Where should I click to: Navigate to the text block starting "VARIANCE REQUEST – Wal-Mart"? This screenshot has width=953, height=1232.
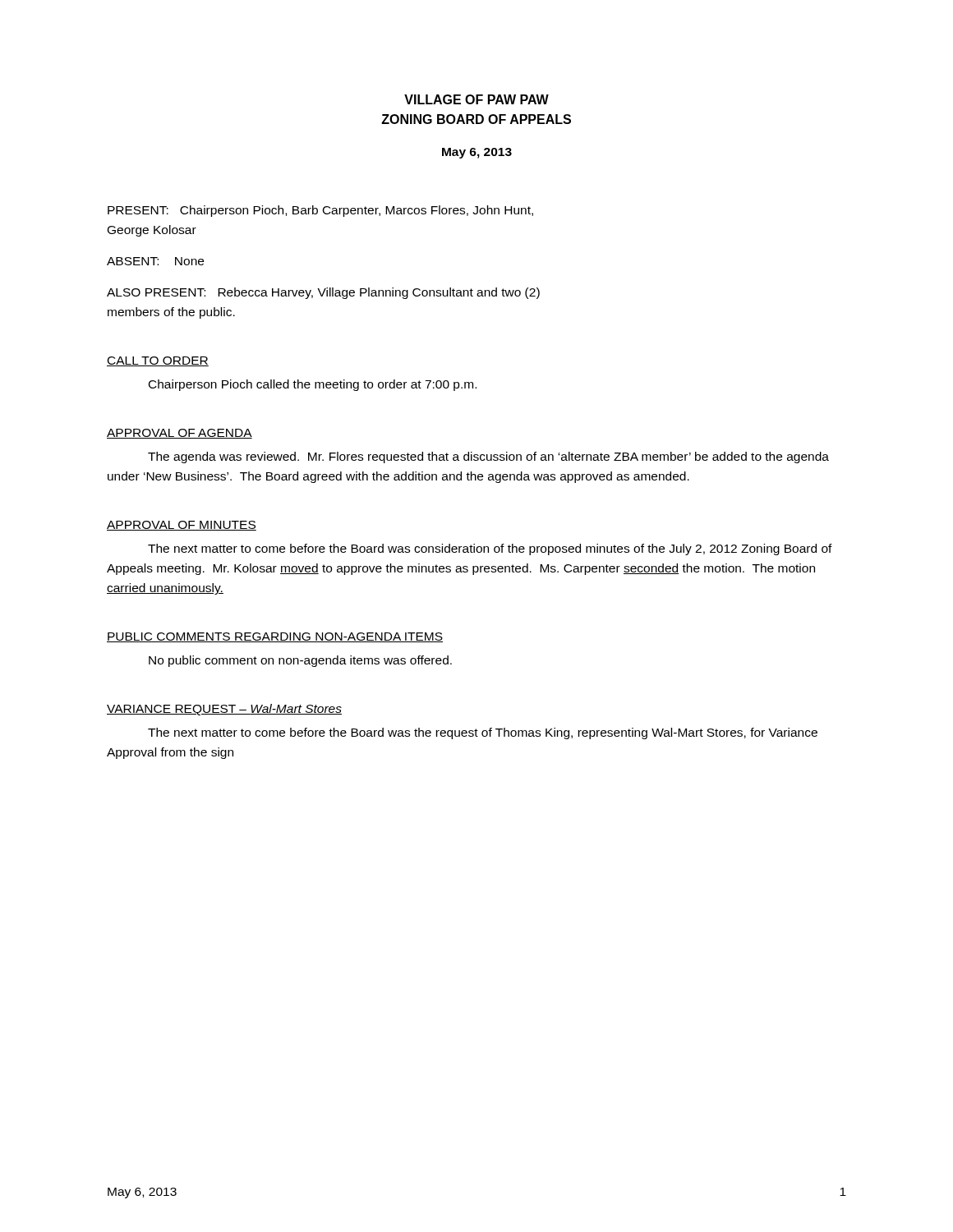[x=224, y=709]
